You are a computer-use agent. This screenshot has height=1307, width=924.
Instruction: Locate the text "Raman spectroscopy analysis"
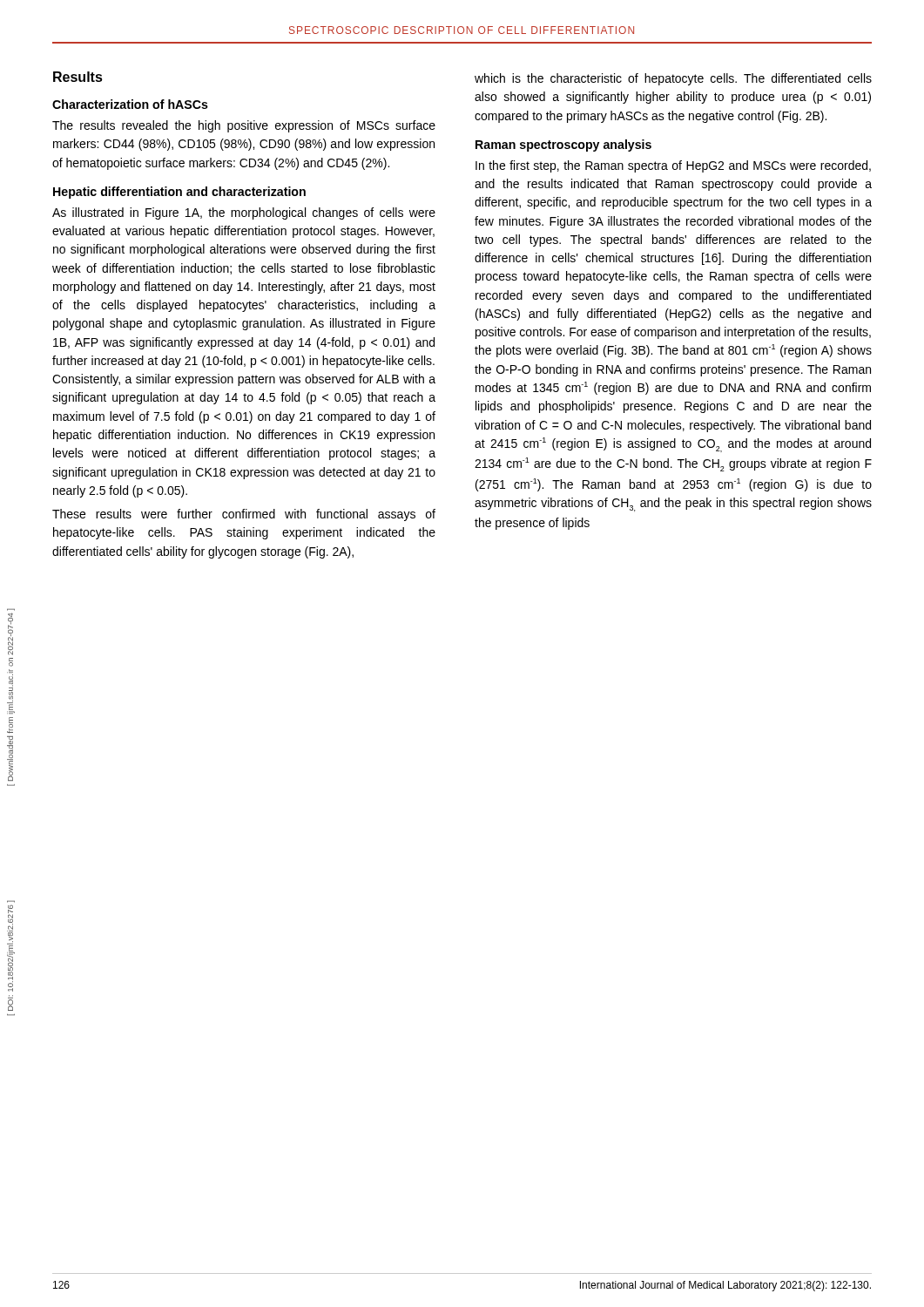tap(563, 144)
